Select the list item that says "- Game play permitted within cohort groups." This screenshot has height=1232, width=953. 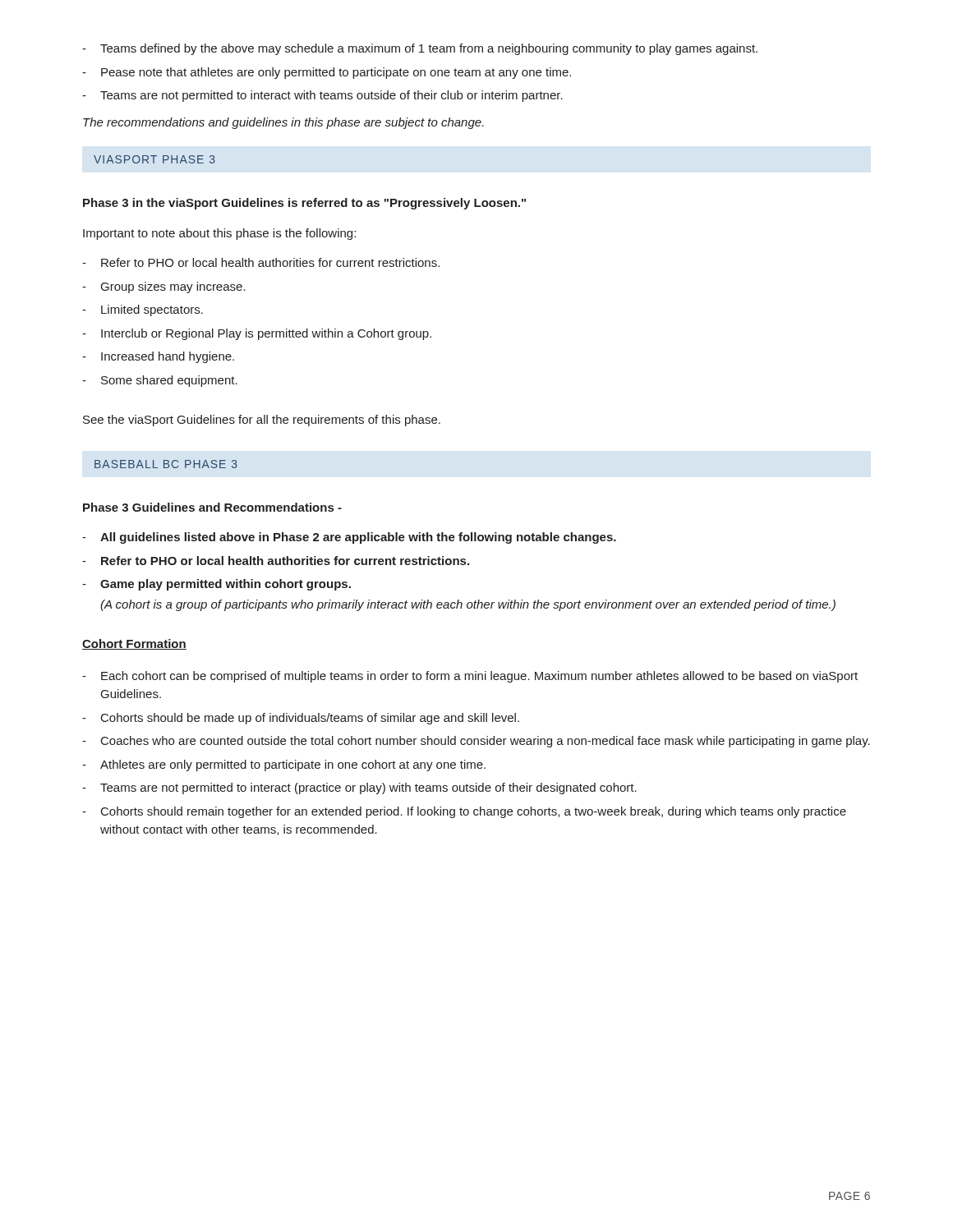tap(476, 594)
